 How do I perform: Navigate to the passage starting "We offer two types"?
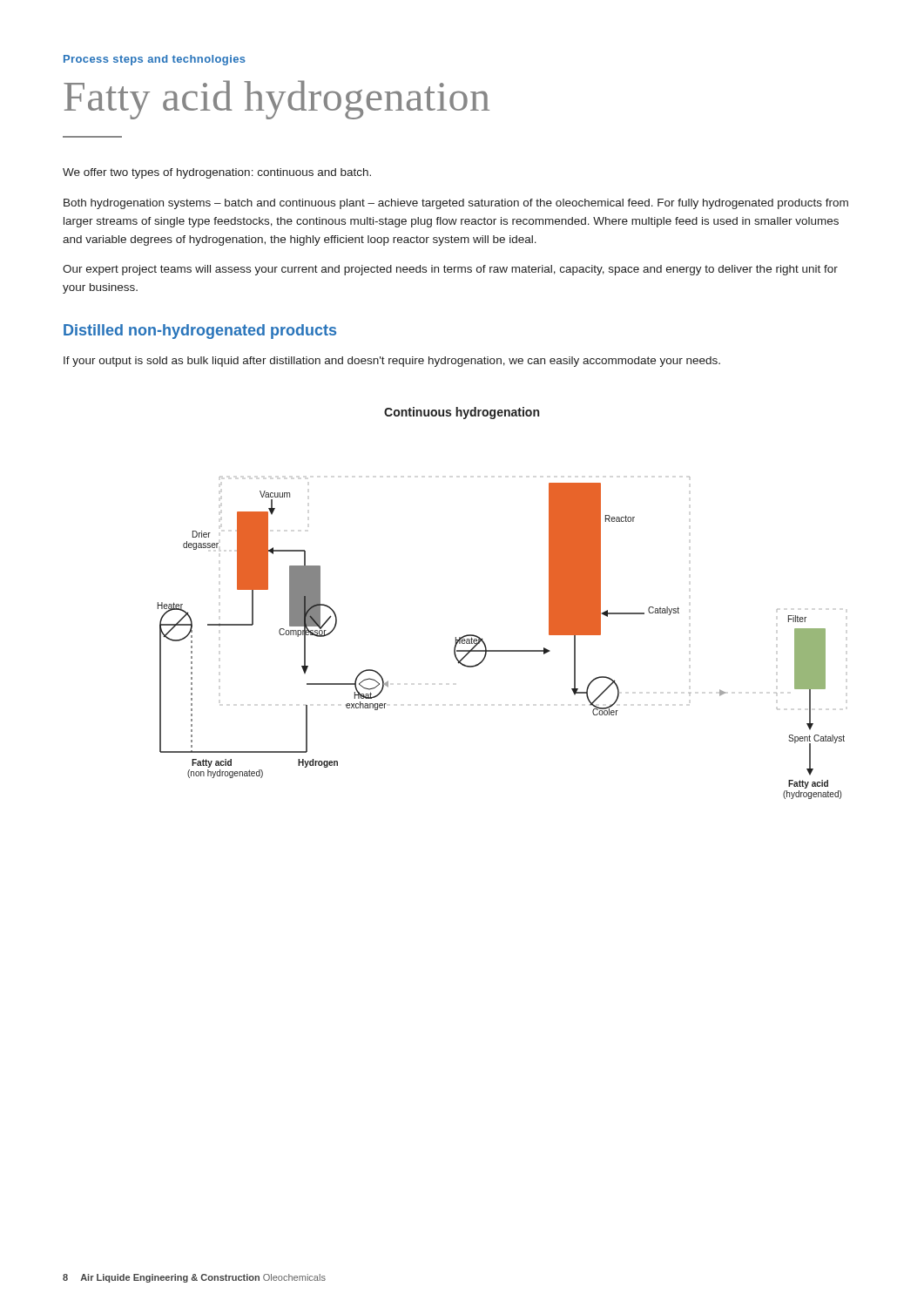[x=217, y=173]
